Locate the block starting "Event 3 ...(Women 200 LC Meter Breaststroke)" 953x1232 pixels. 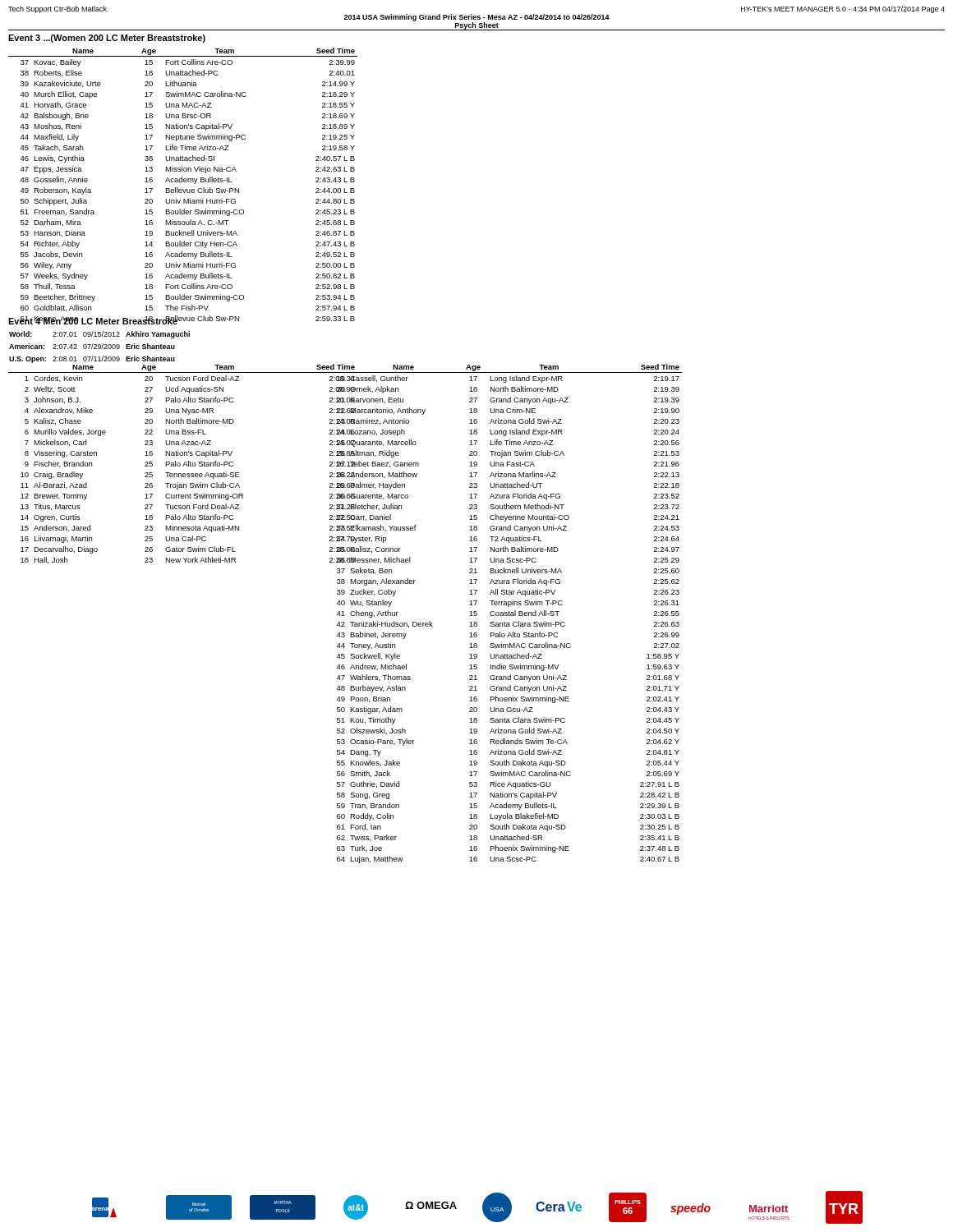coord(107,38)
